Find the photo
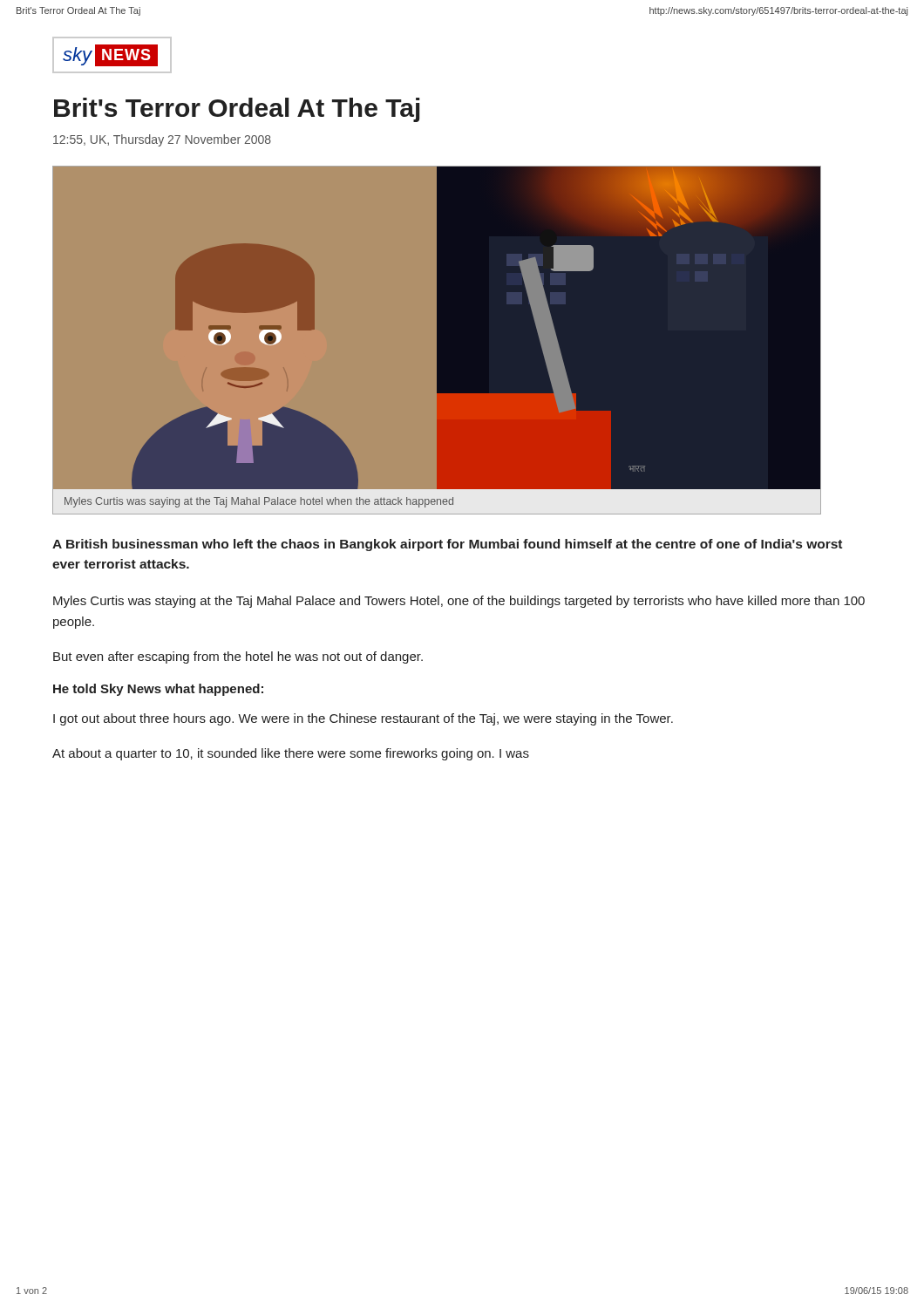Image resolution: width=924 pixels, height=1308 pixels. point(462,340)
